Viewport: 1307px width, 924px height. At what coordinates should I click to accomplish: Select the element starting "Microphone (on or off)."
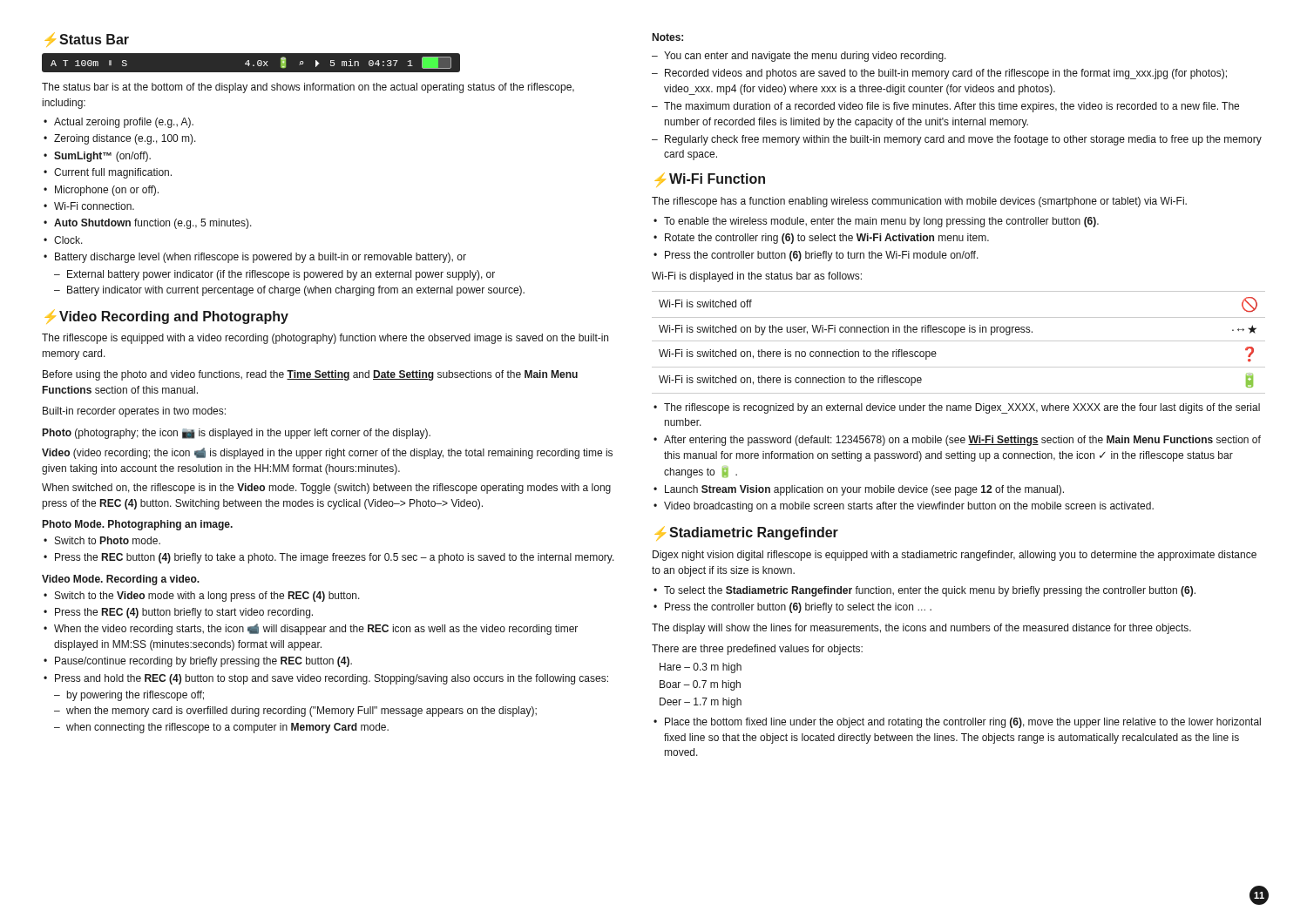(x=107, y=190)
